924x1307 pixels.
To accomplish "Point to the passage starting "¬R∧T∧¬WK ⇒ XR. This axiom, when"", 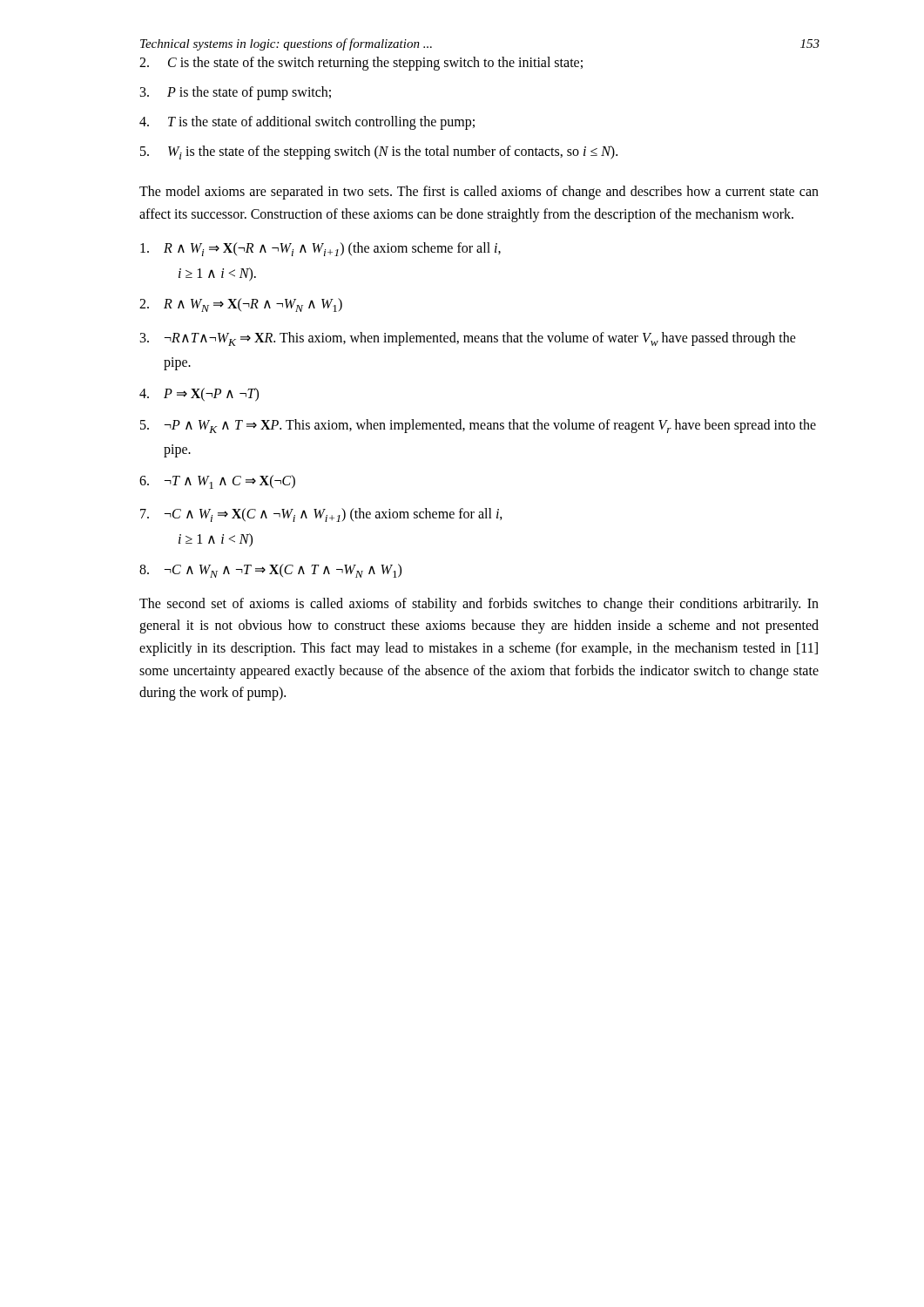I will (479, 350).
